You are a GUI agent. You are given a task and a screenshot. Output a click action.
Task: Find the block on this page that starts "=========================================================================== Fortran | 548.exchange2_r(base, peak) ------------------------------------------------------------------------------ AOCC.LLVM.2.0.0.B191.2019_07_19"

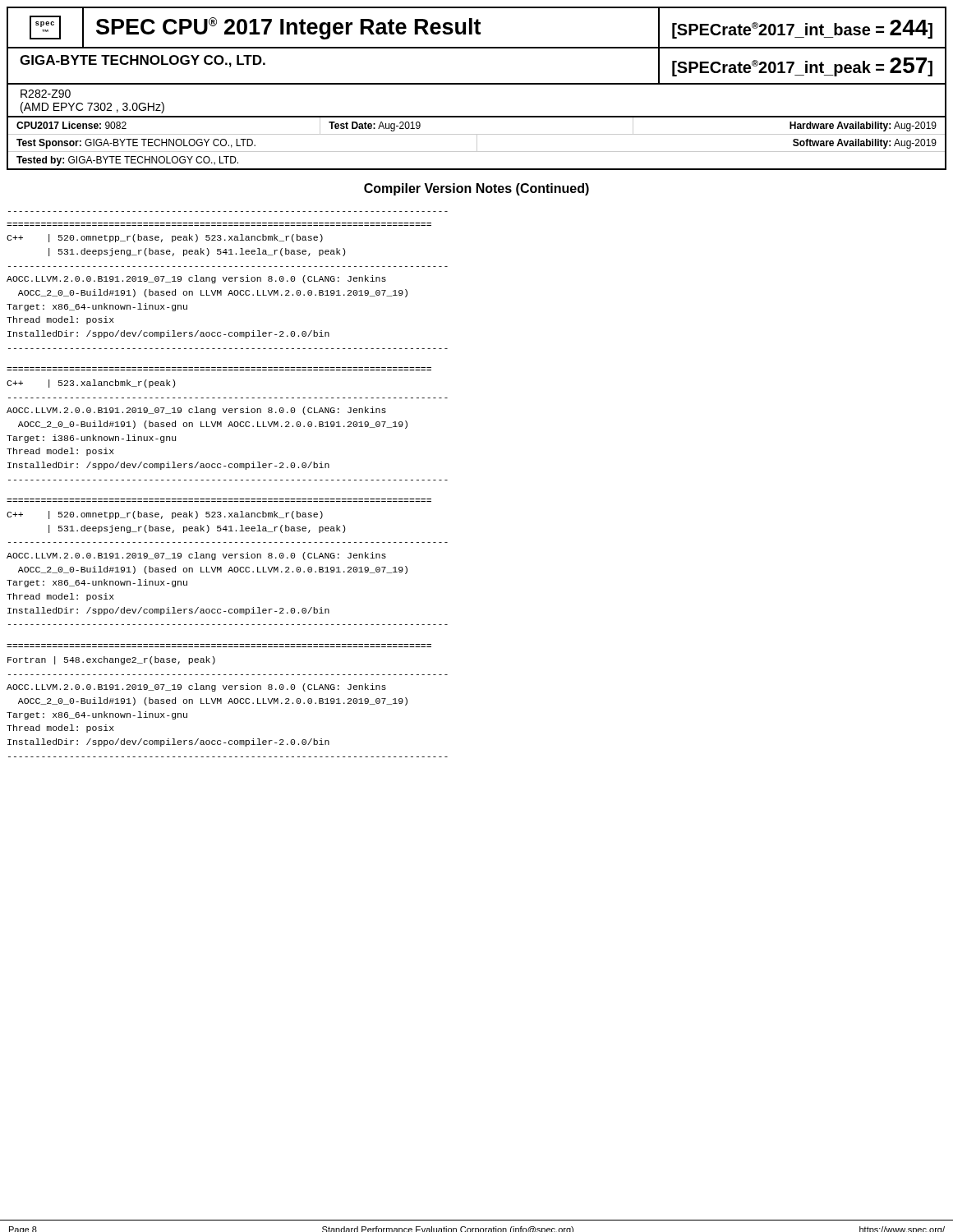coord(111,660)
